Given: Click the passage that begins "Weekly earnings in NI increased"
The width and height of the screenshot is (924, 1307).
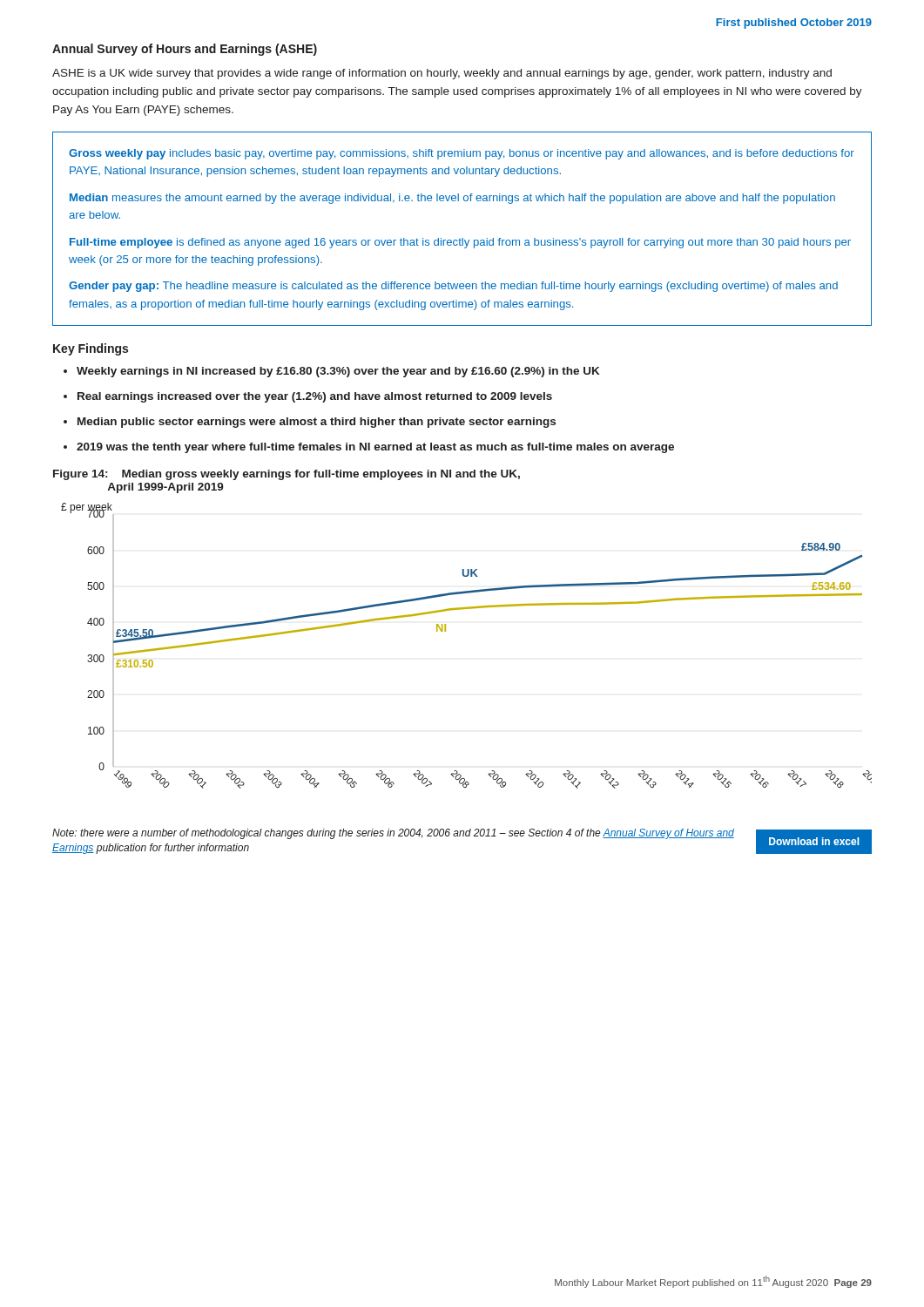Looking at the screenshot, I should click(338, 371).
